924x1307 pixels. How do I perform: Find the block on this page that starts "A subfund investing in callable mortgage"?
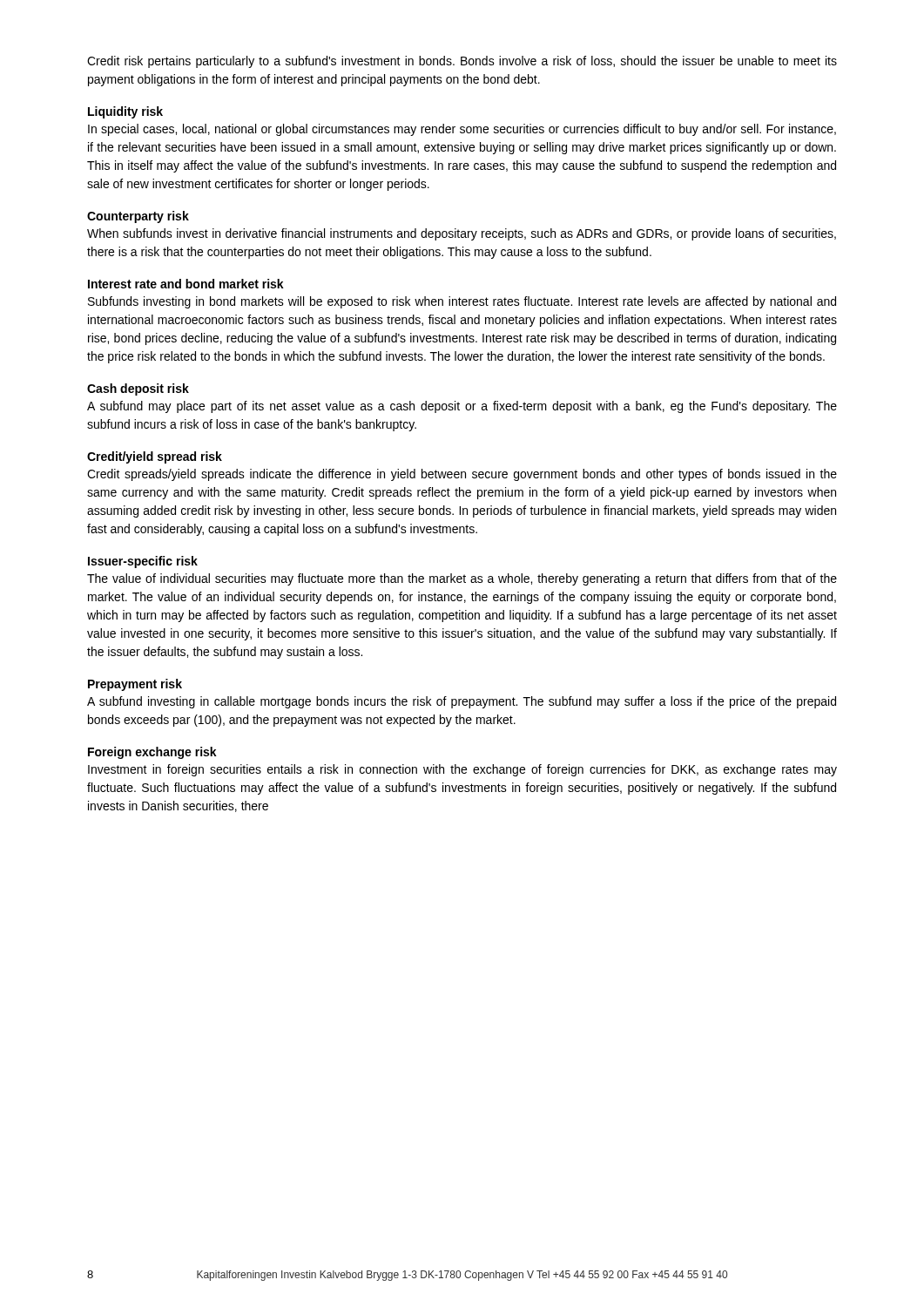tap(462, 711)
